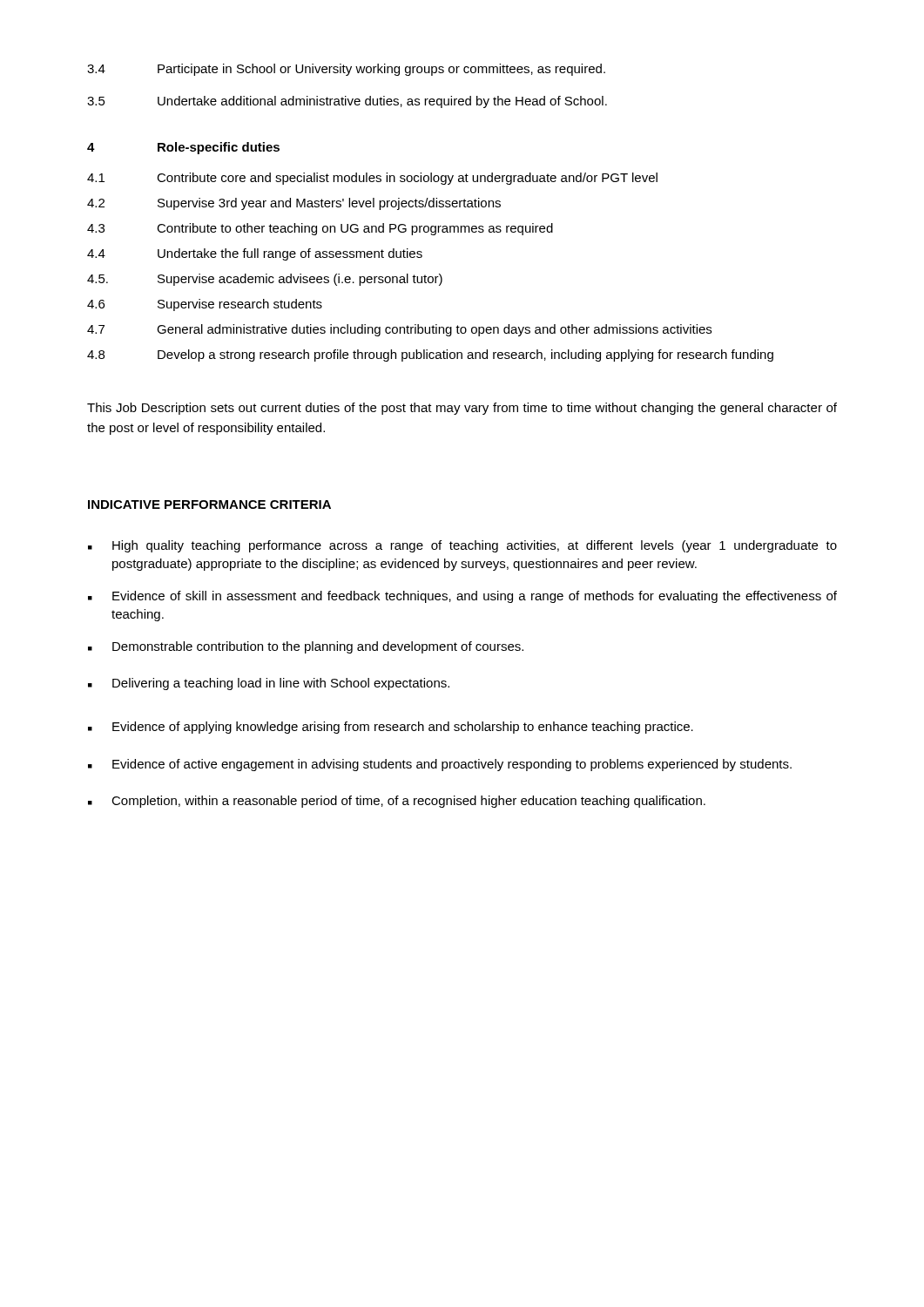Viewport: 924px width, 1307px height.
Task: Where is the passage that starts "4.1 Contribute core and specialist"?
Action: [462, 177]
